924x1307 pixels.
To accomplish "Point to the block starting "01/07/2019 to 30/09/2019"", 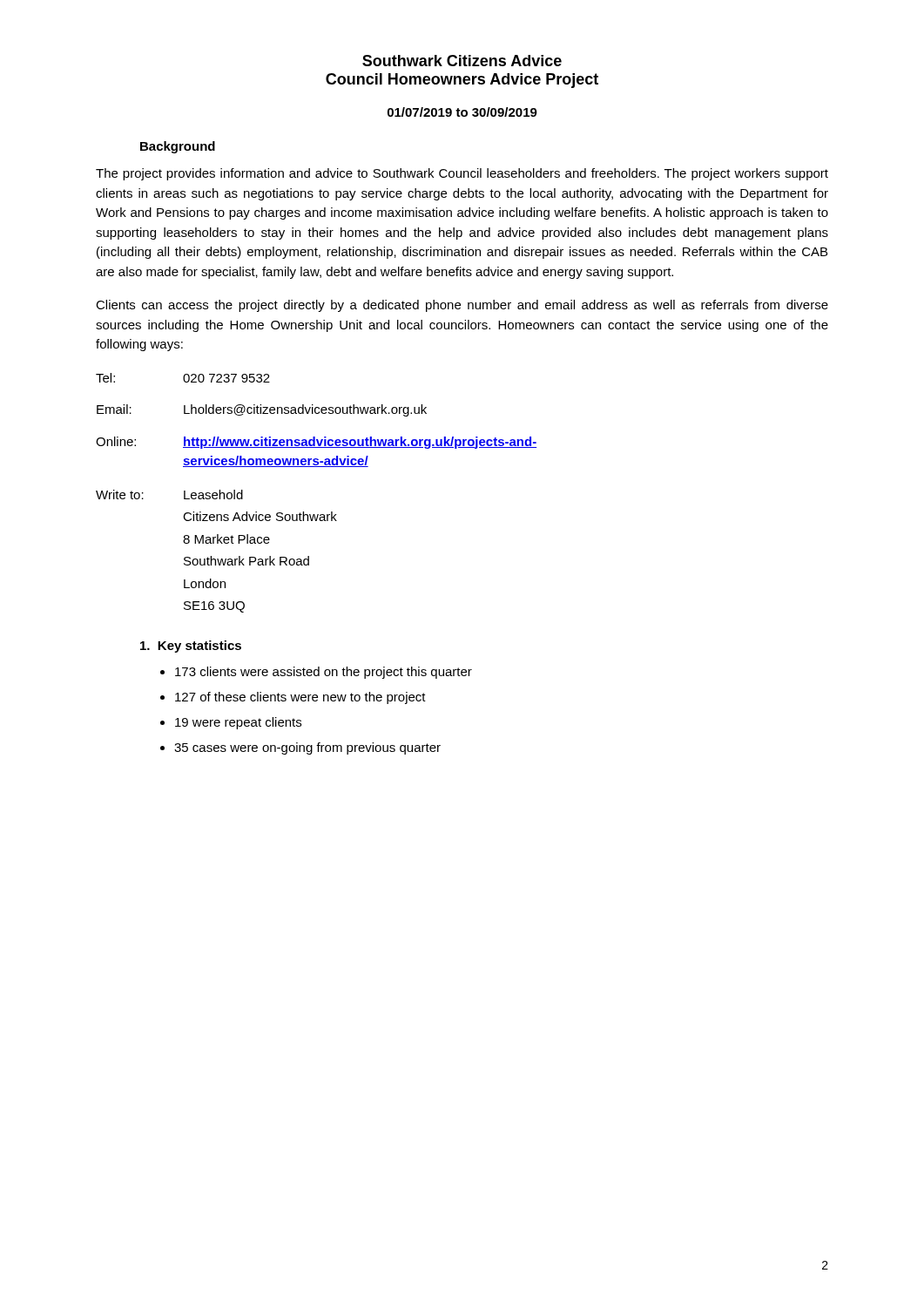I will 462,112.
